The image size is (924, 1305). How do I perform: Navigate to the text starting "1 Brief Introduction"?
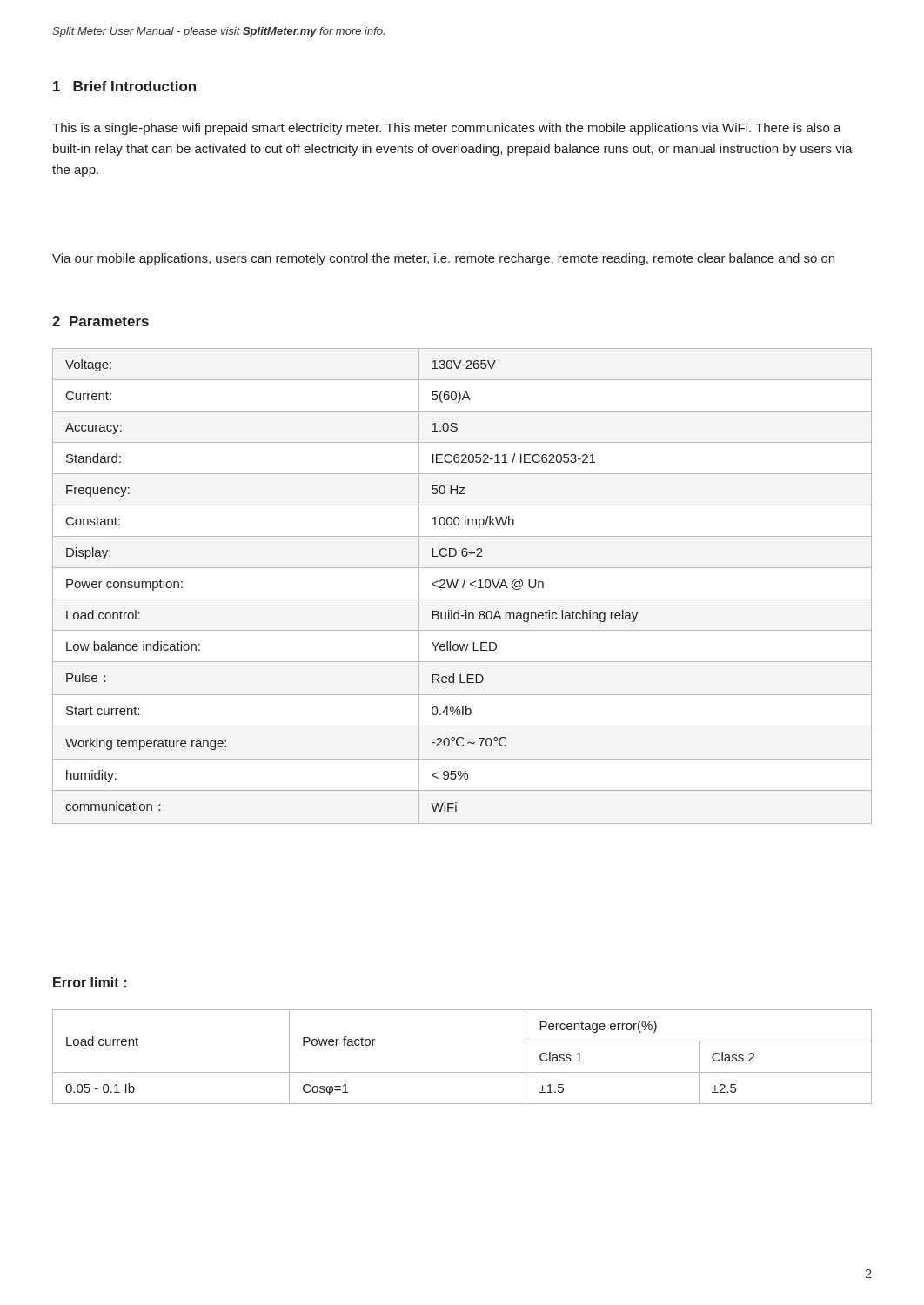click(x=125, y=87)
